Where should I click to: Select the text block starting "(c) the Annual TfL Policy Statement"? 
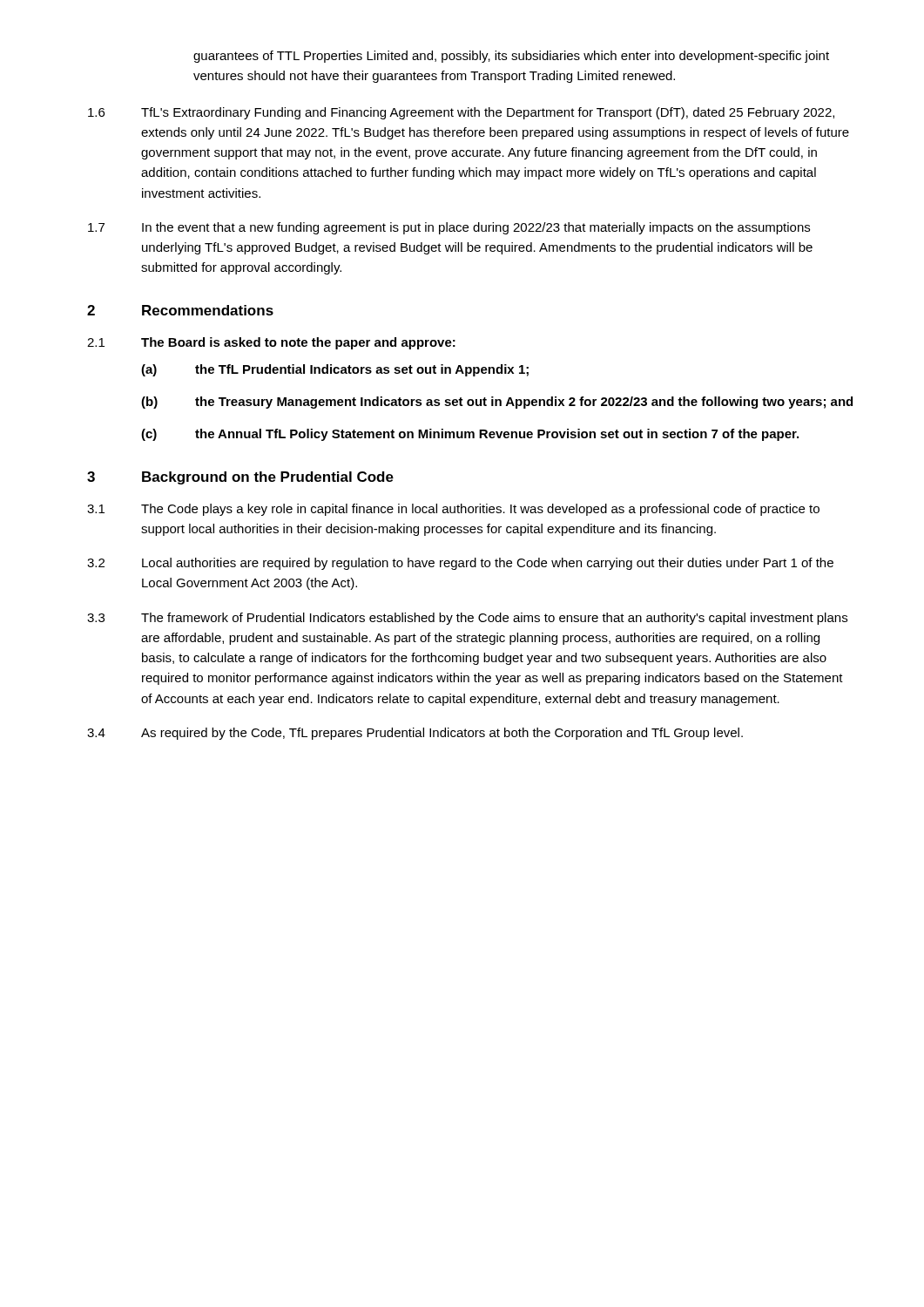pyautogui.click(x=498, y=434)
